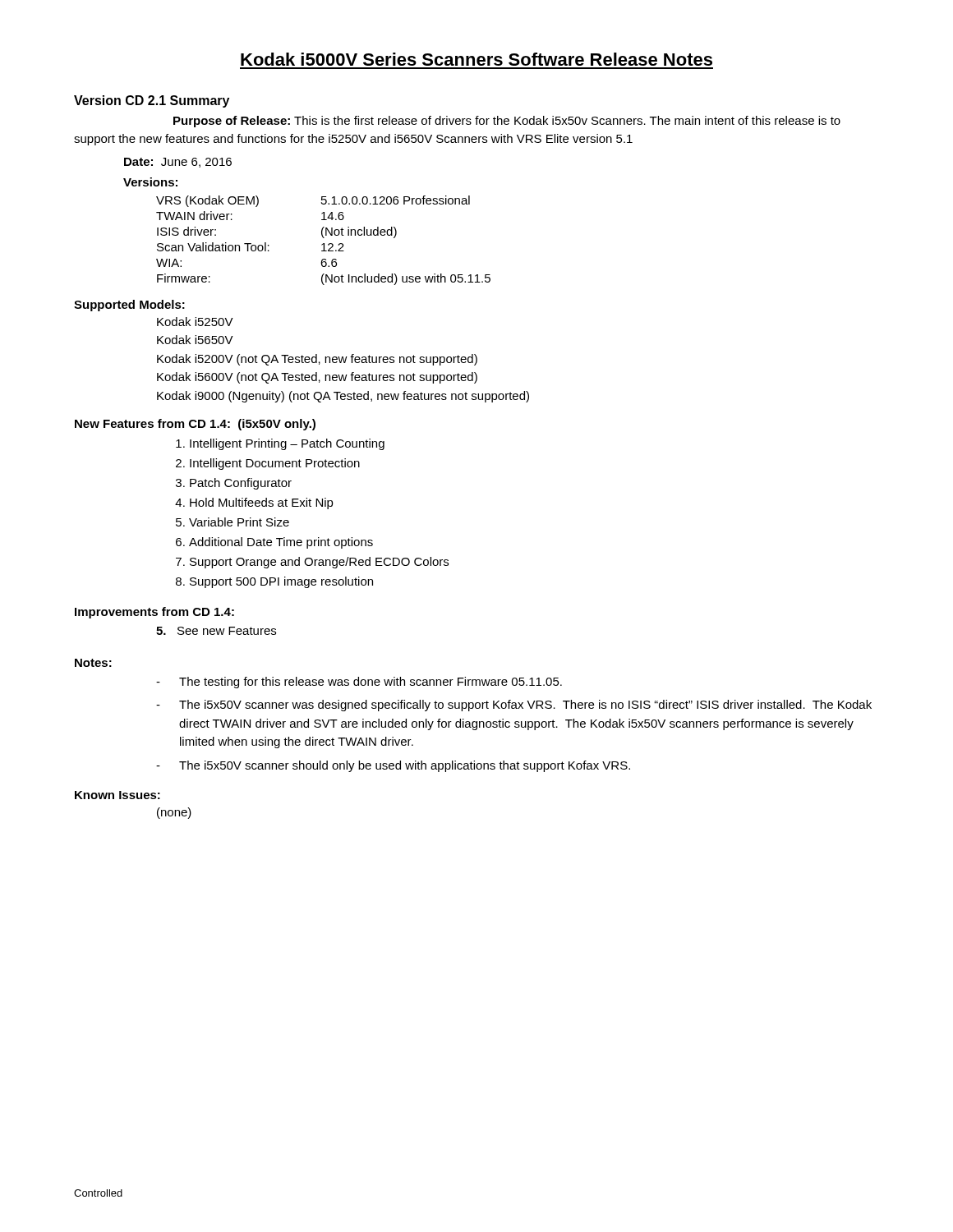
Task: Navigate to the passage starting "Supported Models:"
Action: (130, 304)
